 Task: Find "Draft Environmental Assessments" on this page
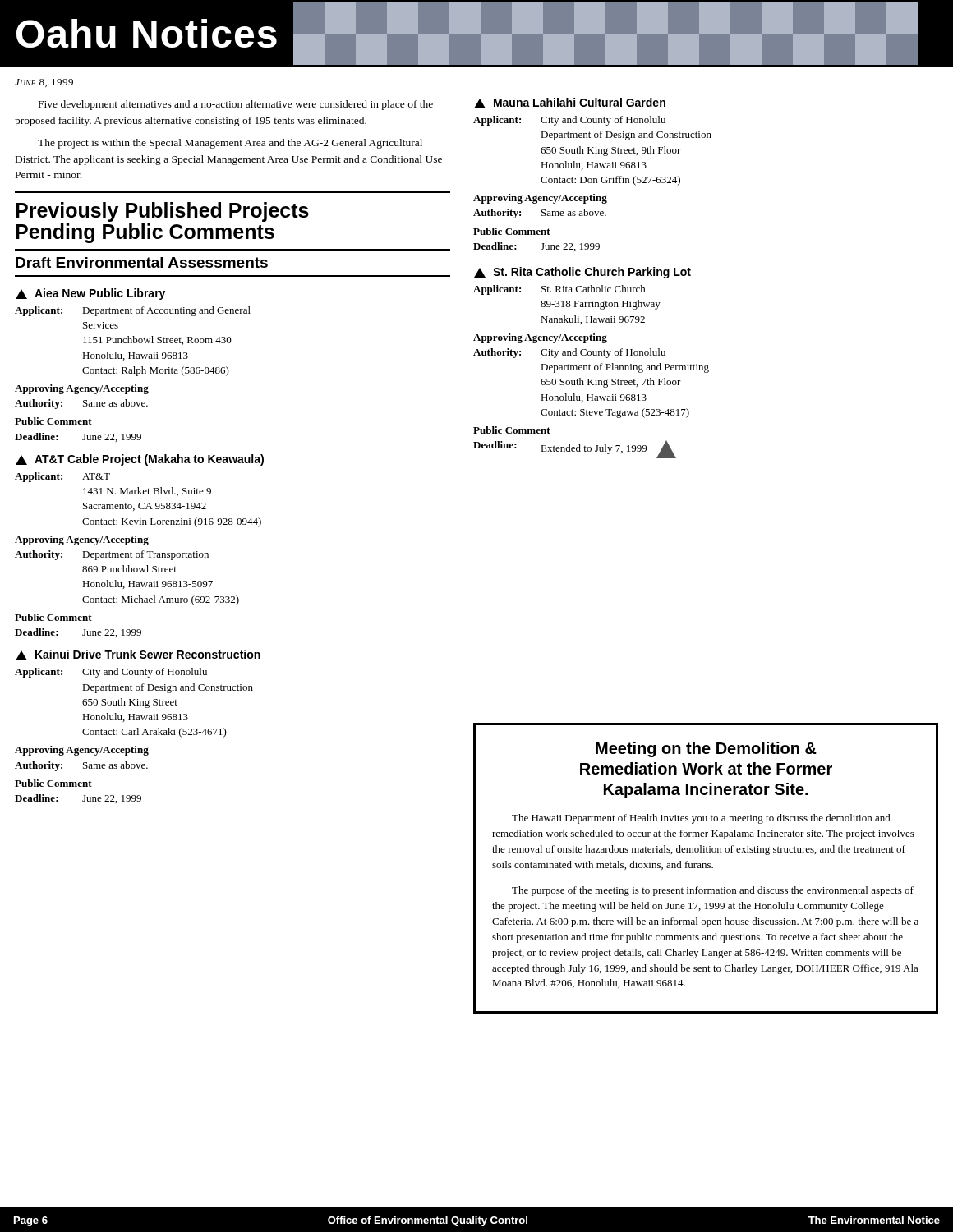[232, 265]
